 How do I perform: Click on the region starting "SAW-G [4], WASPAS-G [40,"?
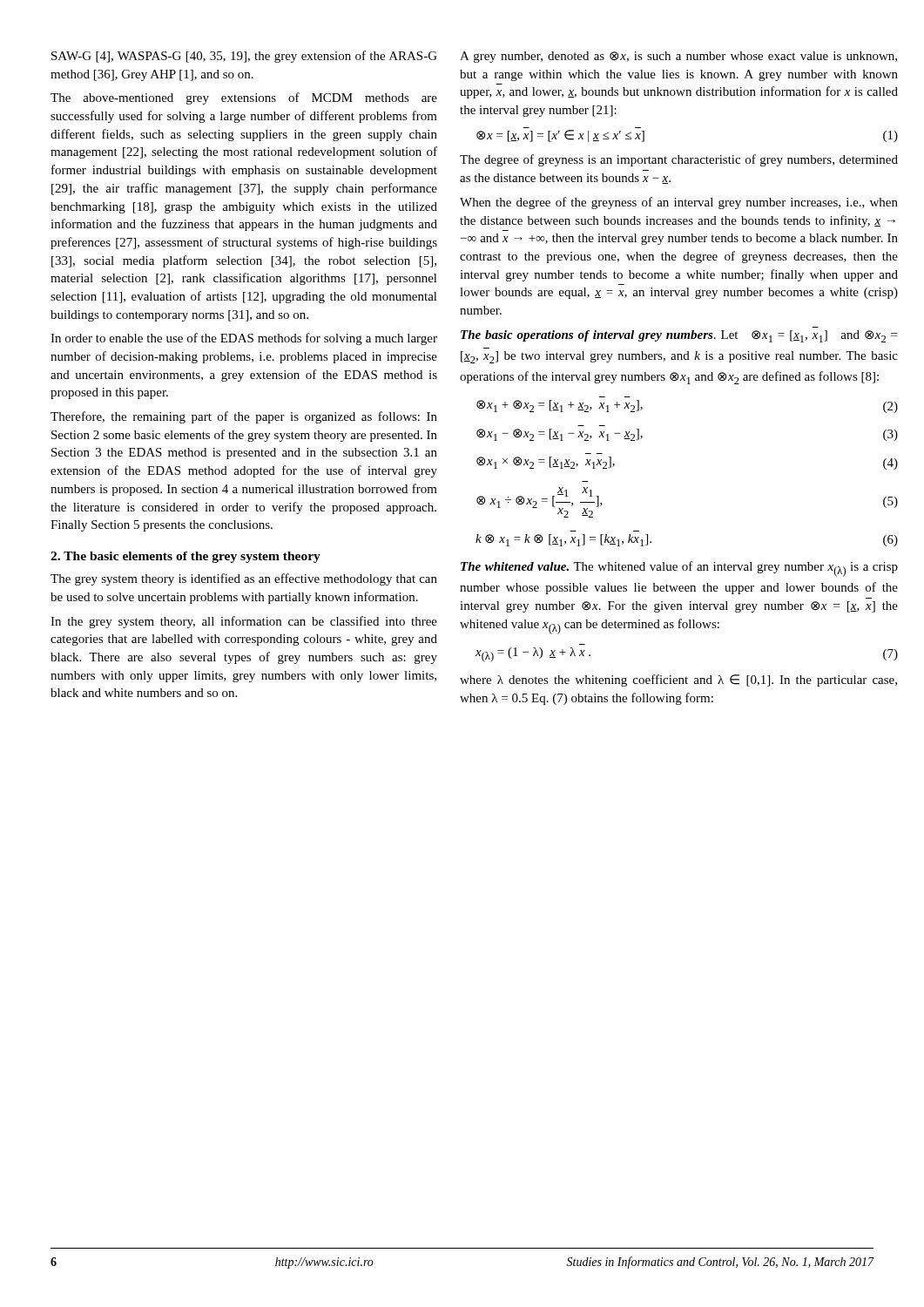coord(244,291)
